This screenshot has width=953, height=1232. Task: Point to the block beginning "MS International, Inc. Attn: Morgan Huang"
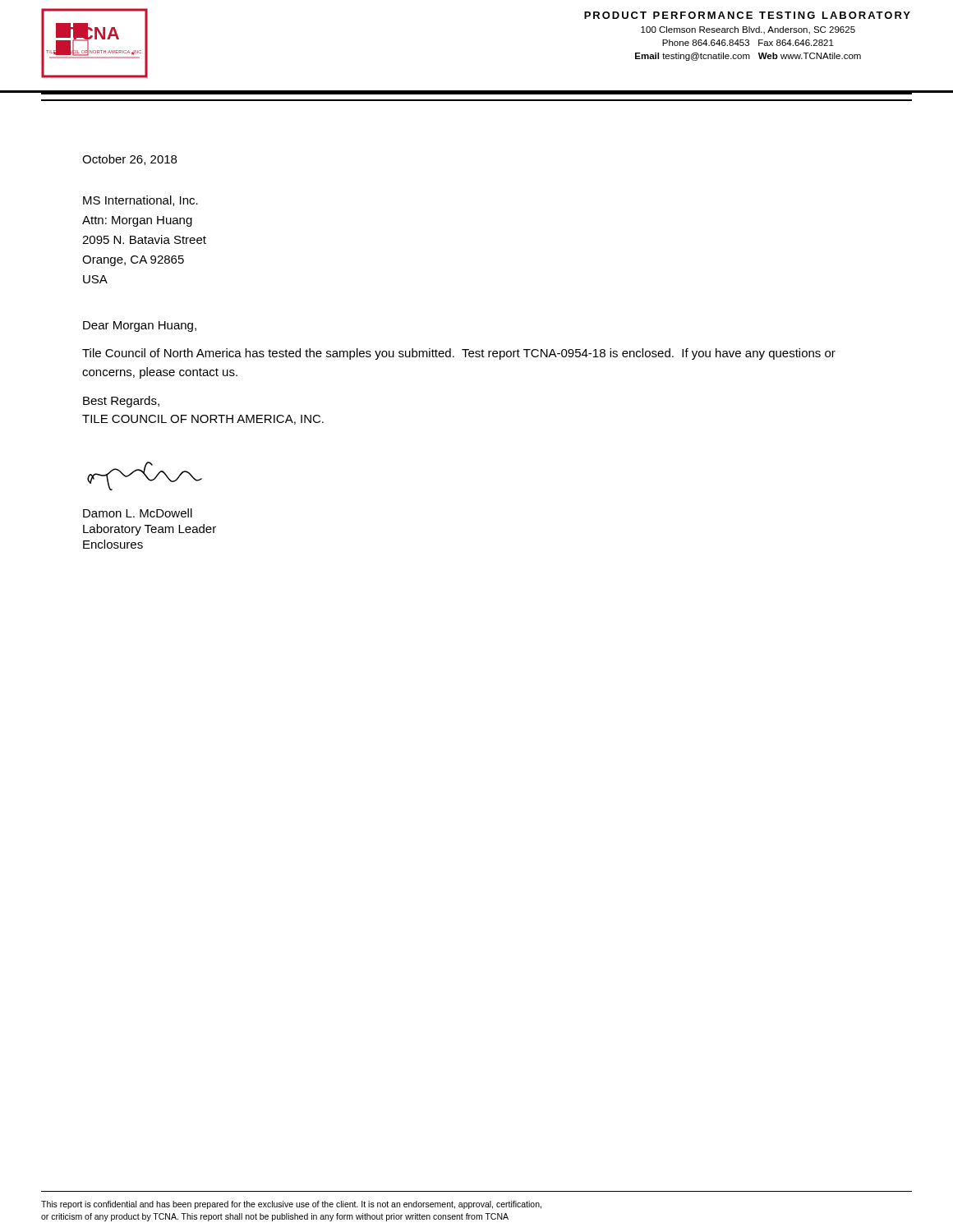(144, 239)
